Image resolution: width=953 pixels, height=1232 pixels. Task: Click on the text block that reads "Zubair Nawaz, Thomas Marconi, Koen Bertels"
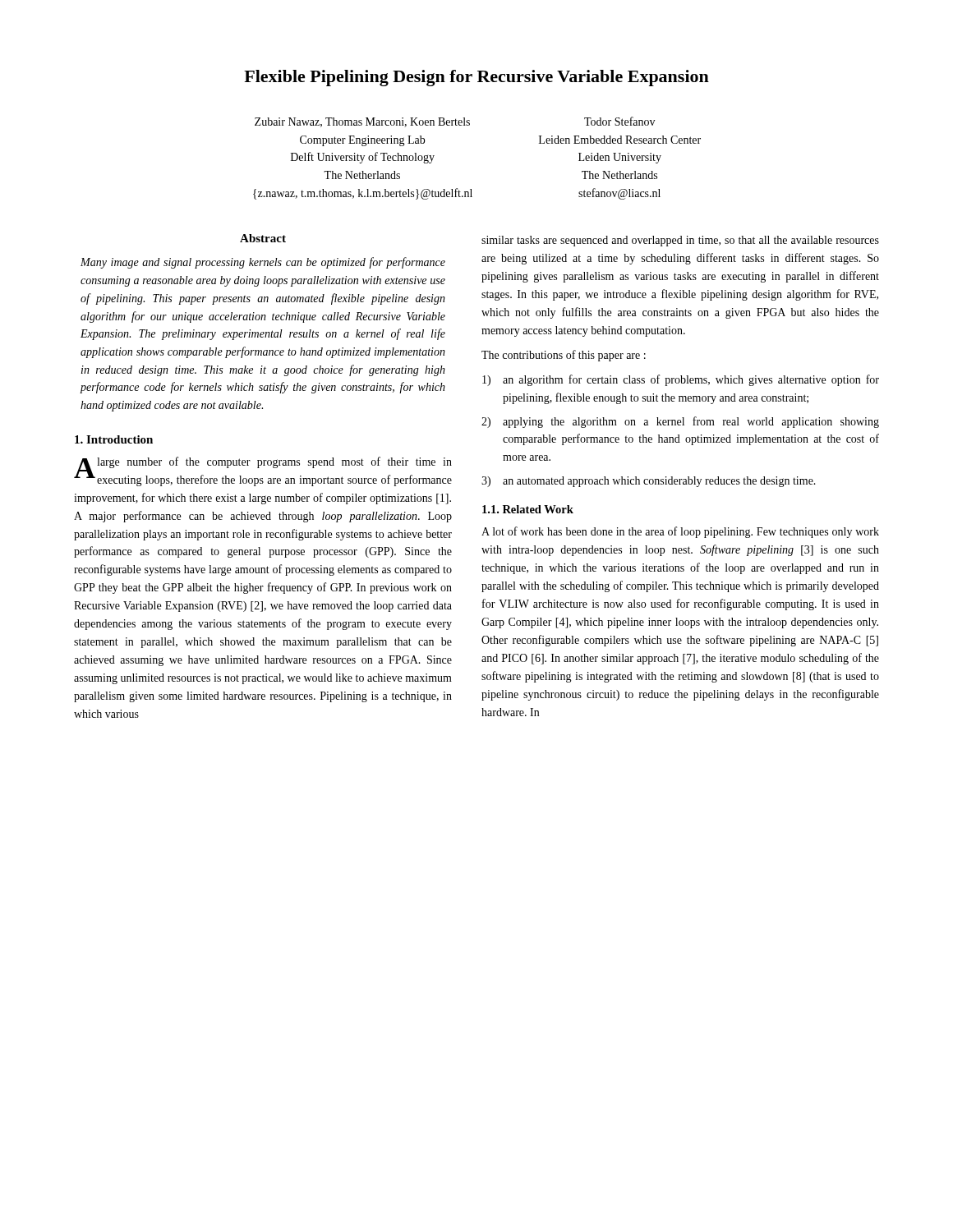pos(362,158)
